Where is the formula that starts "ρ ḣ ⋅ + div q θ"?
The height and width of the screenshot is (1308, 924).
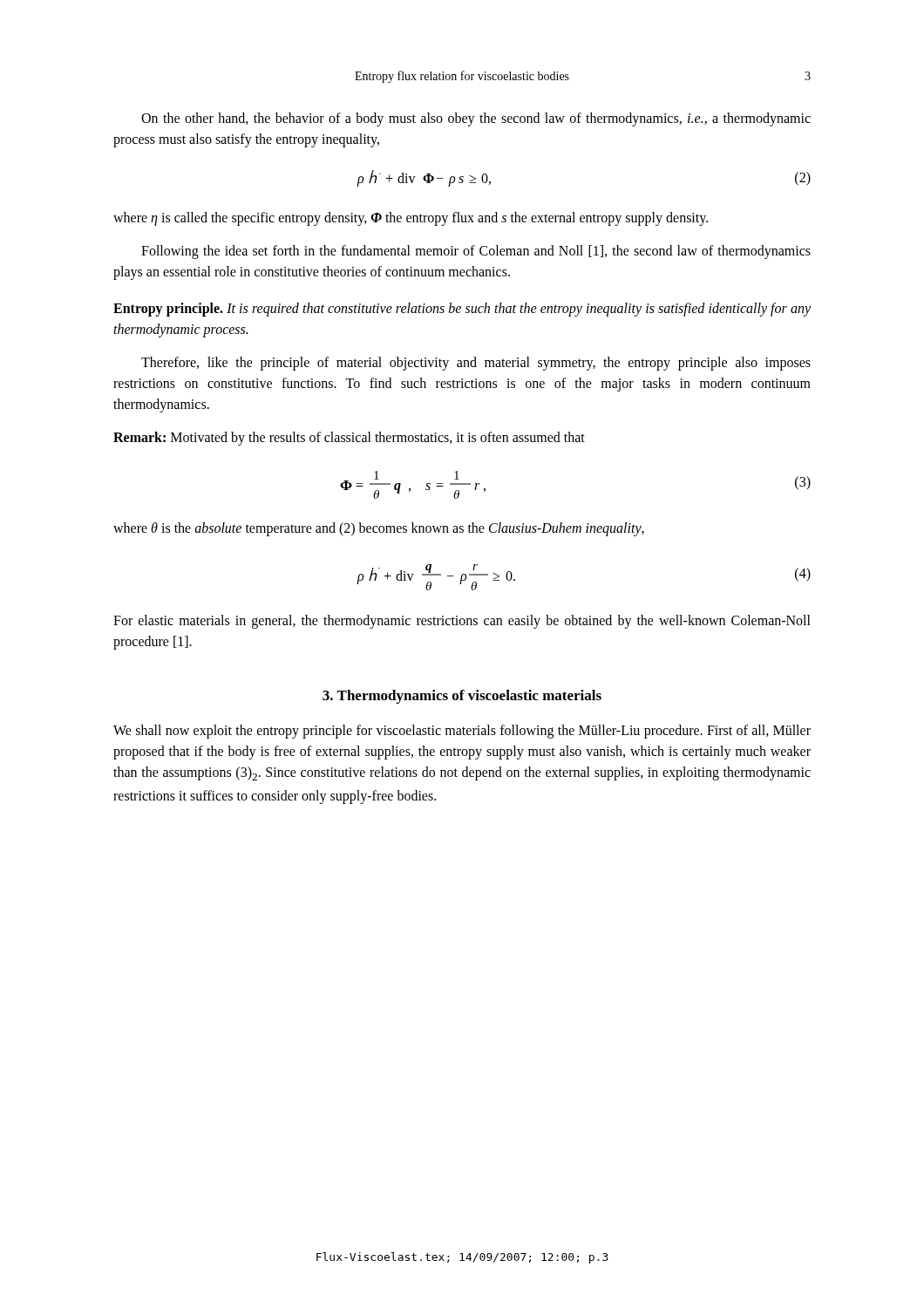tap(431, 575)
